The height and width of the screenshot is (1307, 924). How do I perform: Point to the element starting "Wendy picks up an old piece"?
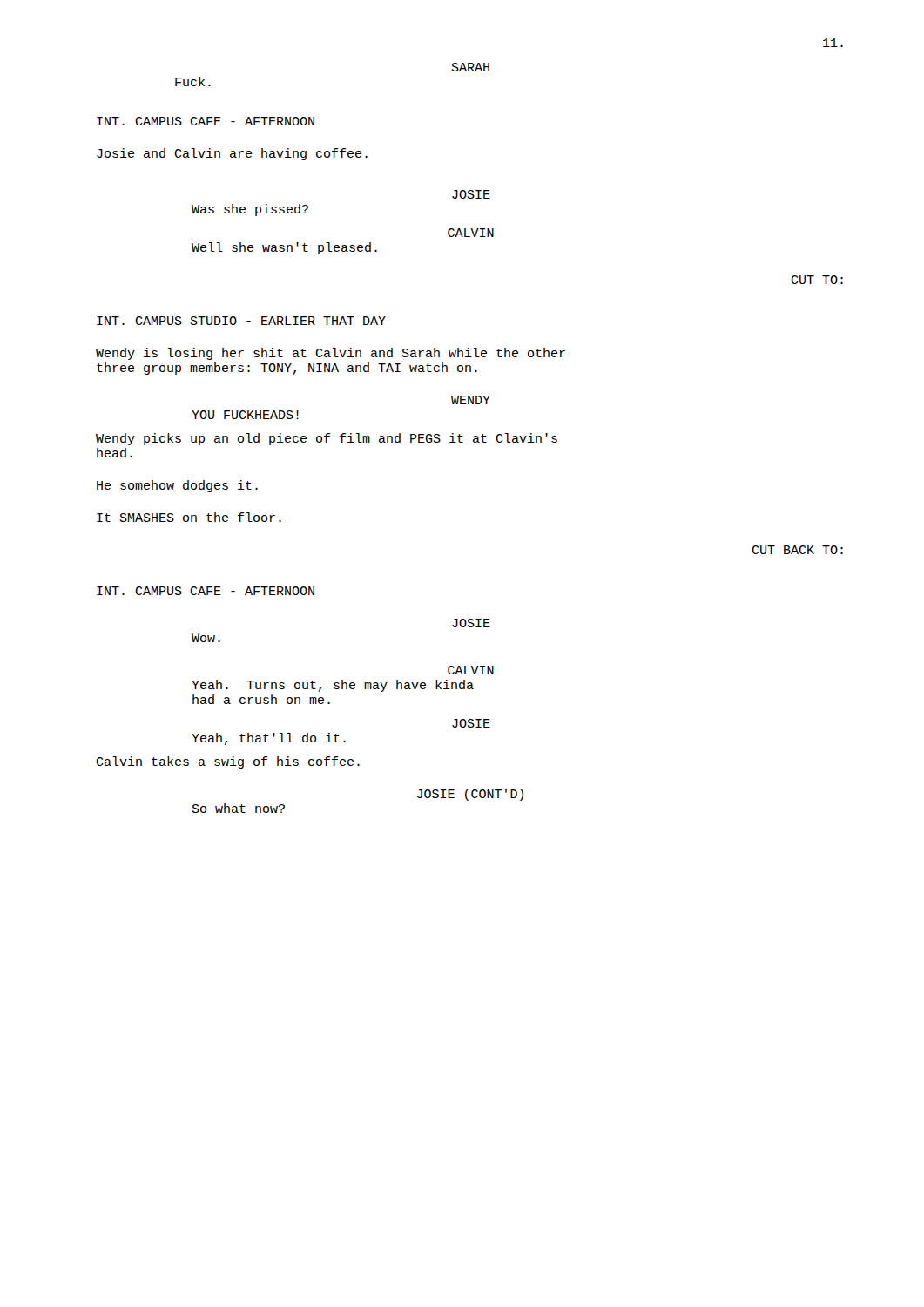[x=327, y=447]
